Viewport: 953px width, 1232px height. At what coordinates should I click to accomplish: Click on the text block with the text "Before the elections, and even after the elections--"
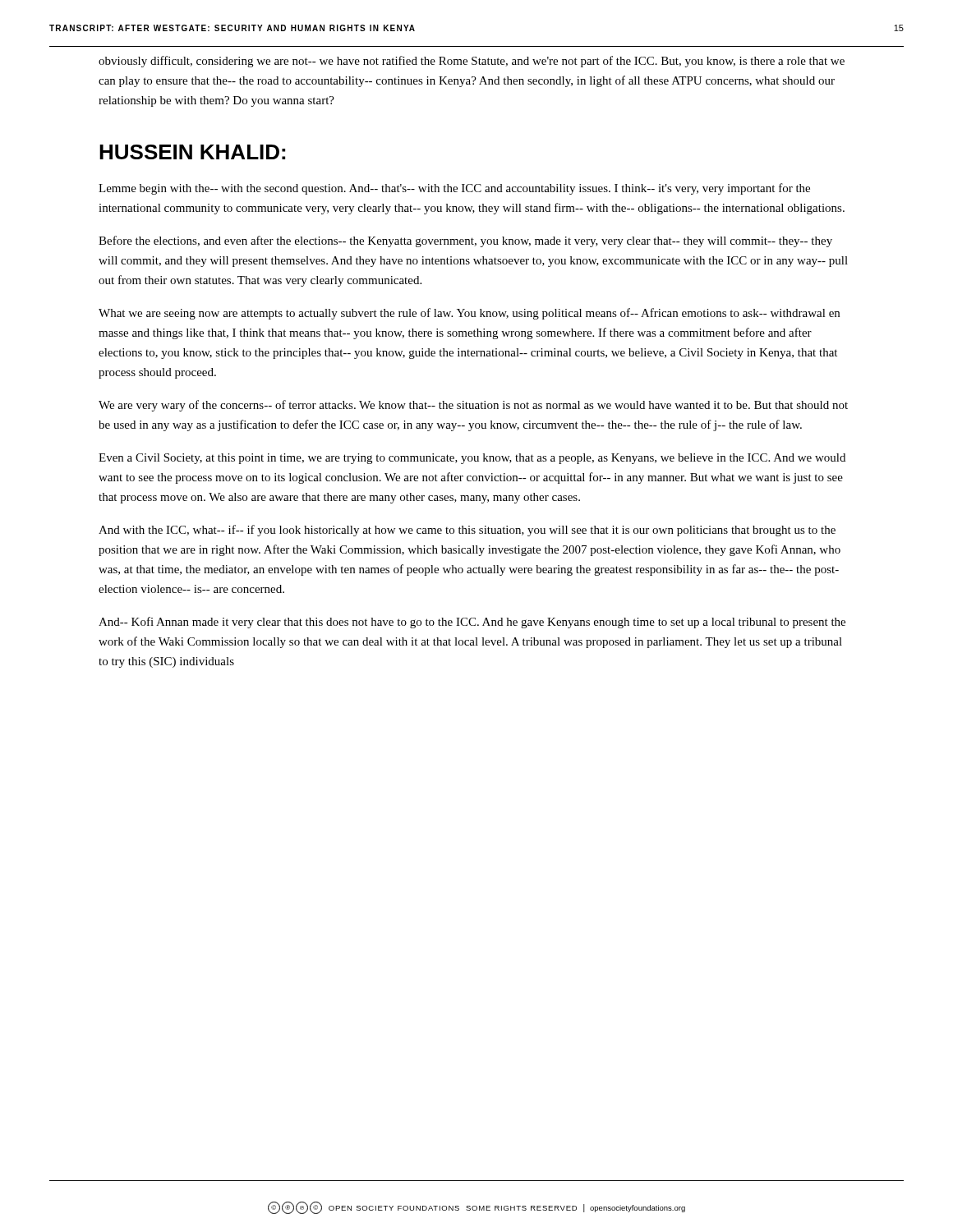tap(473, 260)
